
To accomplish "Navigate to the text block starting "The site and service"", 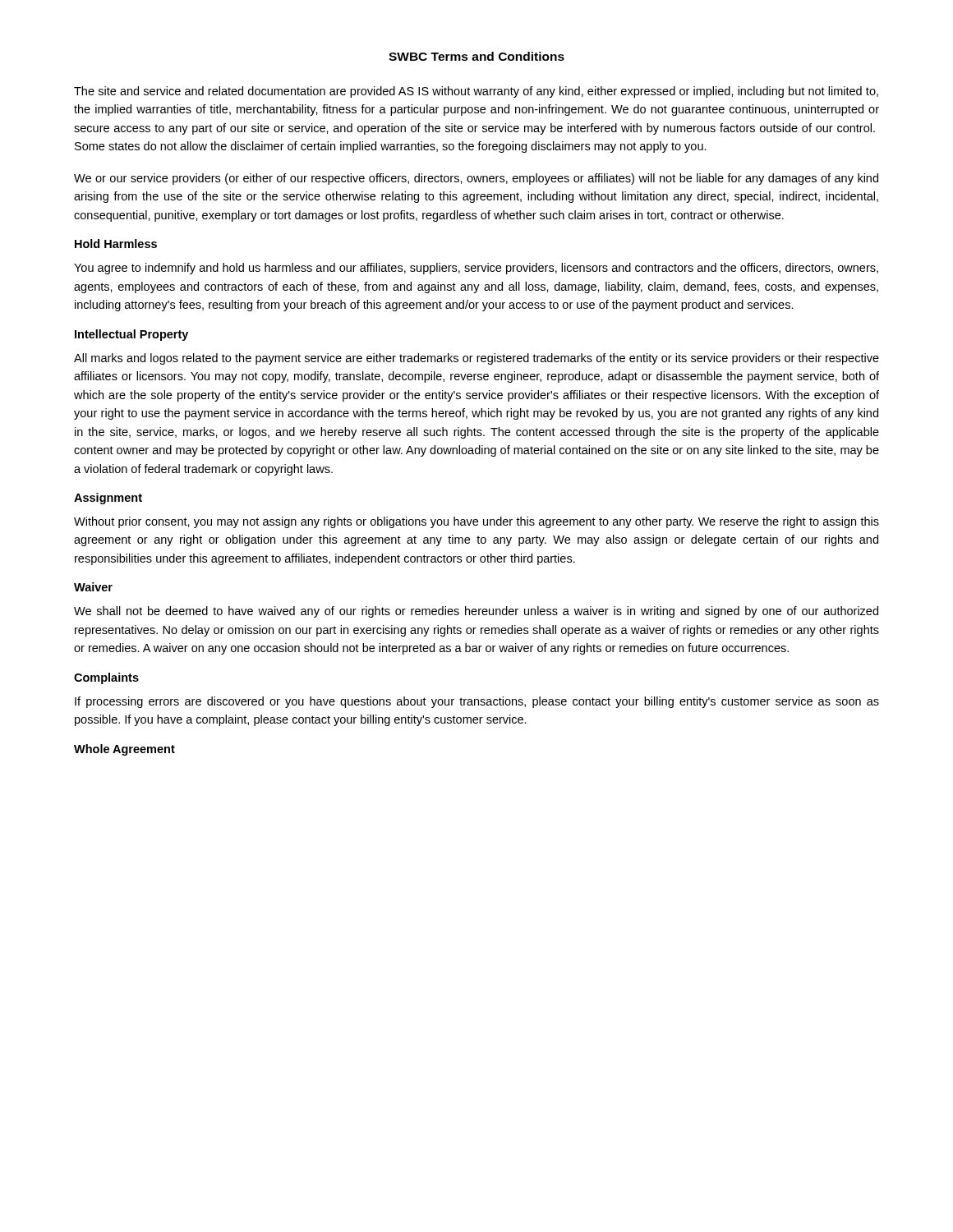I will point(476,119).
